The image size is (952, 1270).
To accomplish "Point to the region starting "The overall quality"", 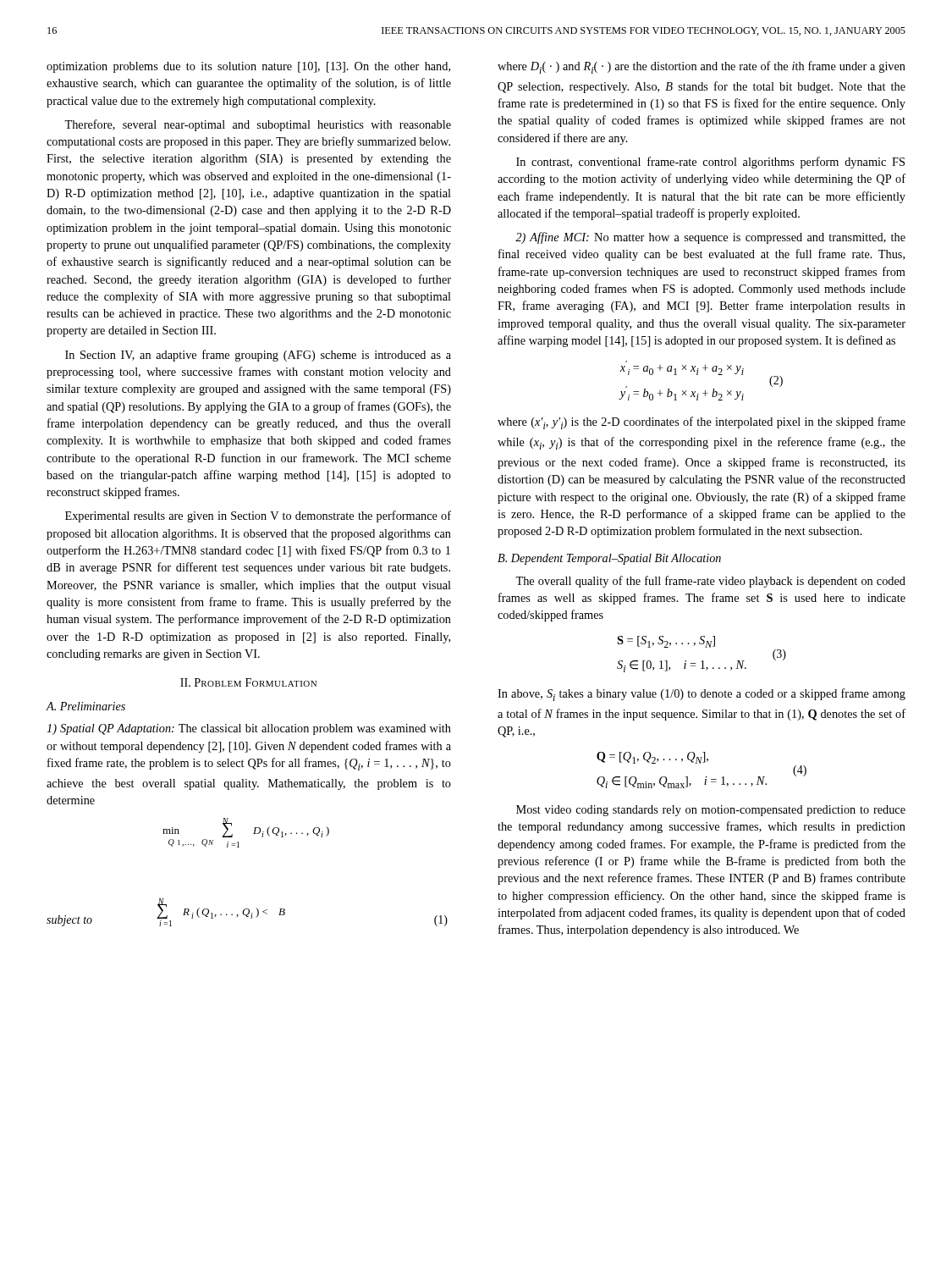I will pyautogui.click(x=702, y=598).
